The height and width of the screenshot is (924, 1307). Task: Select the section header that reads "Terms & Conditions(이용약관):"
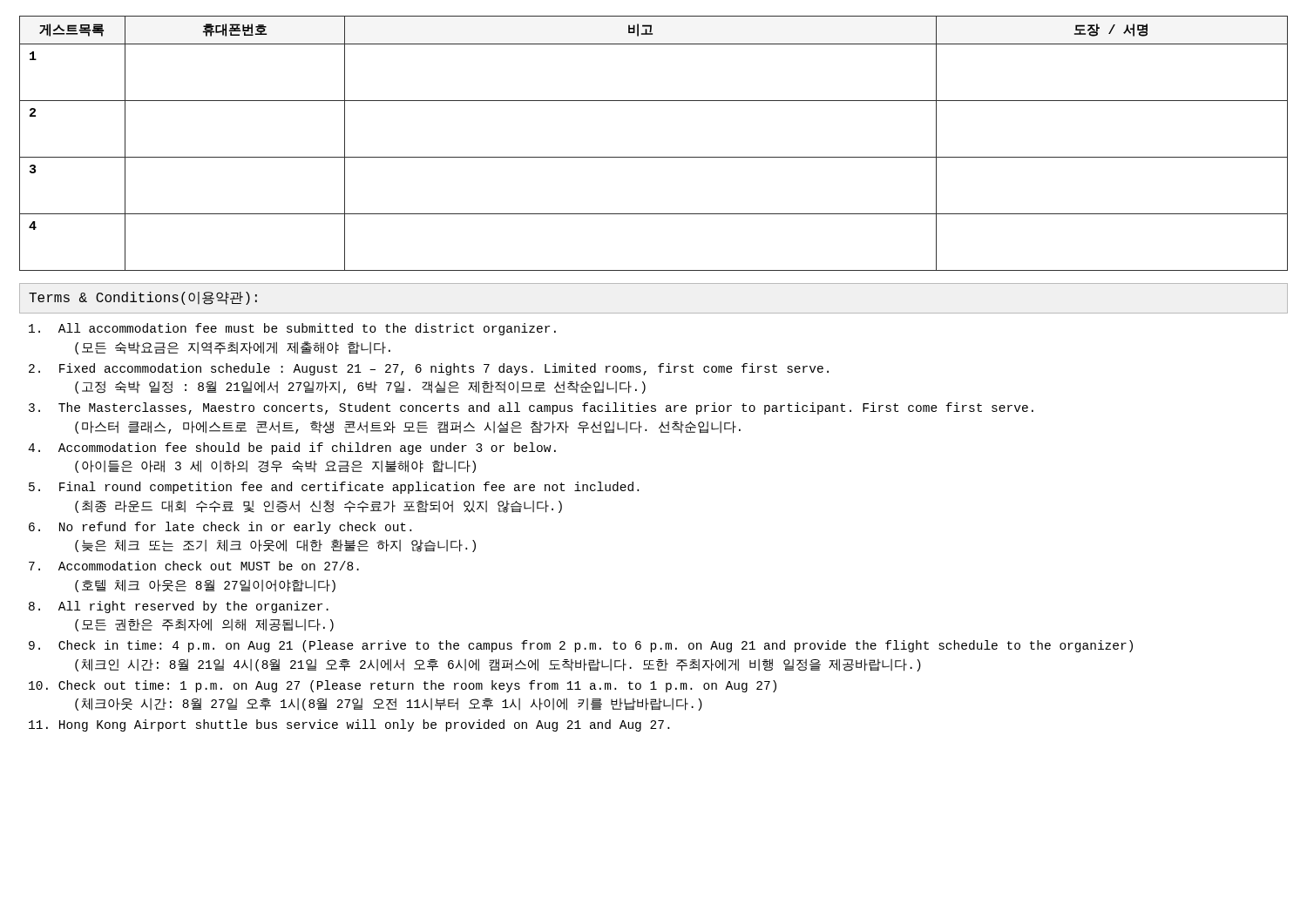654,298
